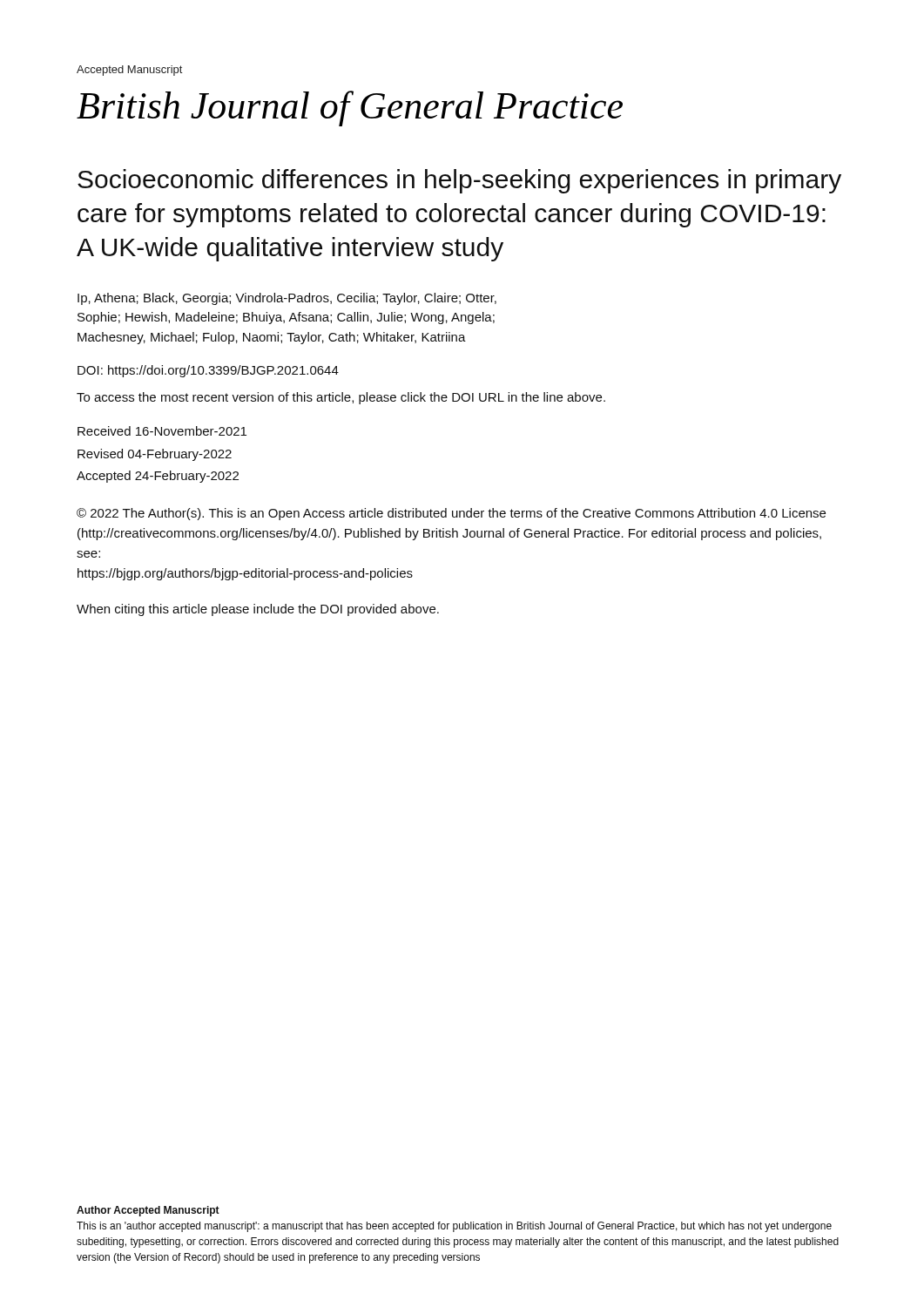Find the text block starting "When citing this"

pyautogui.click(x=258, y=608)
